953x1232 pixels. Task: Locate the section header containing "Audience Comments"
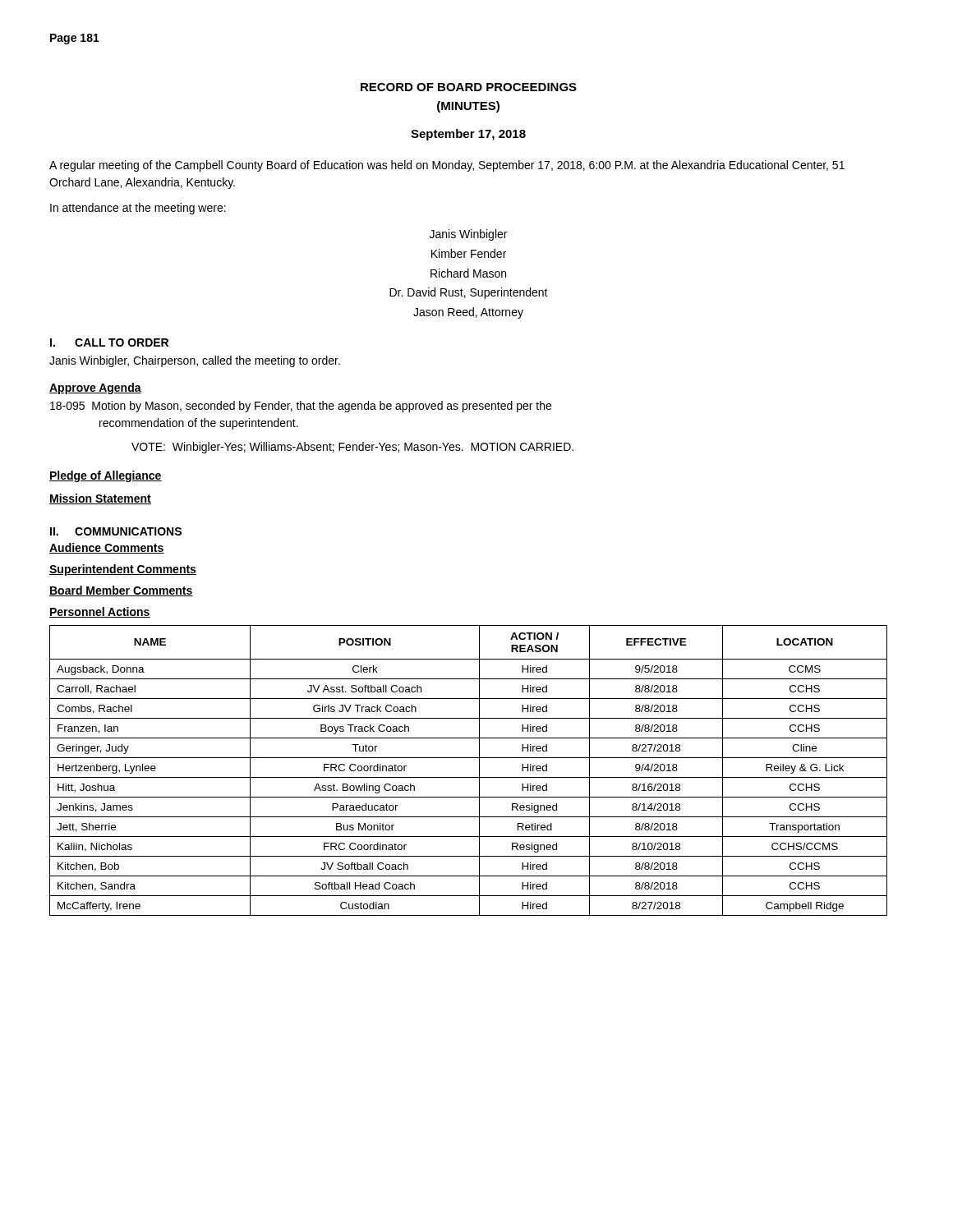[106, 548]
